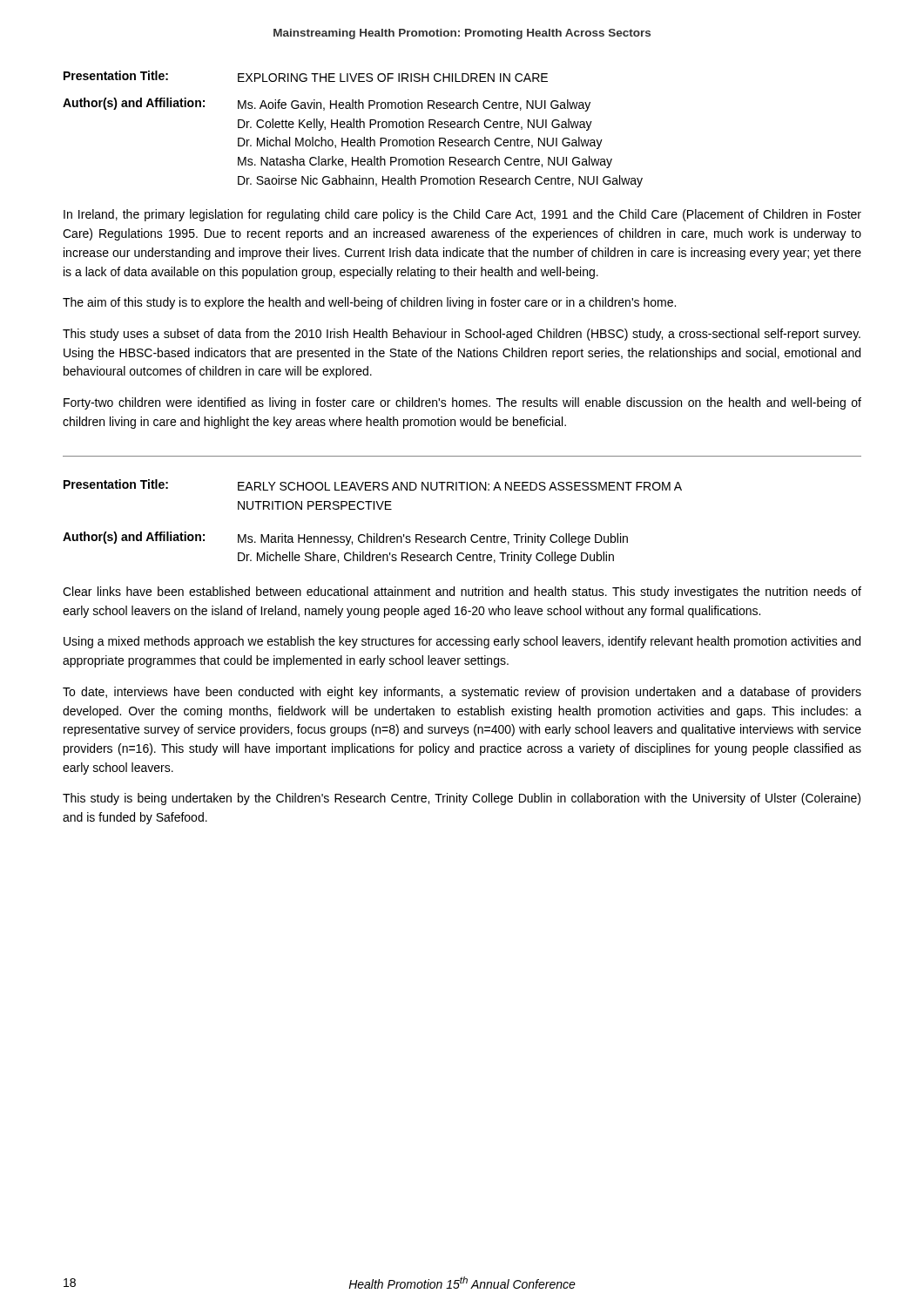Find the text block containing "The aim of this study is"
The image size is (924, 1307).
pyautogui.click(x=370, y=303)
